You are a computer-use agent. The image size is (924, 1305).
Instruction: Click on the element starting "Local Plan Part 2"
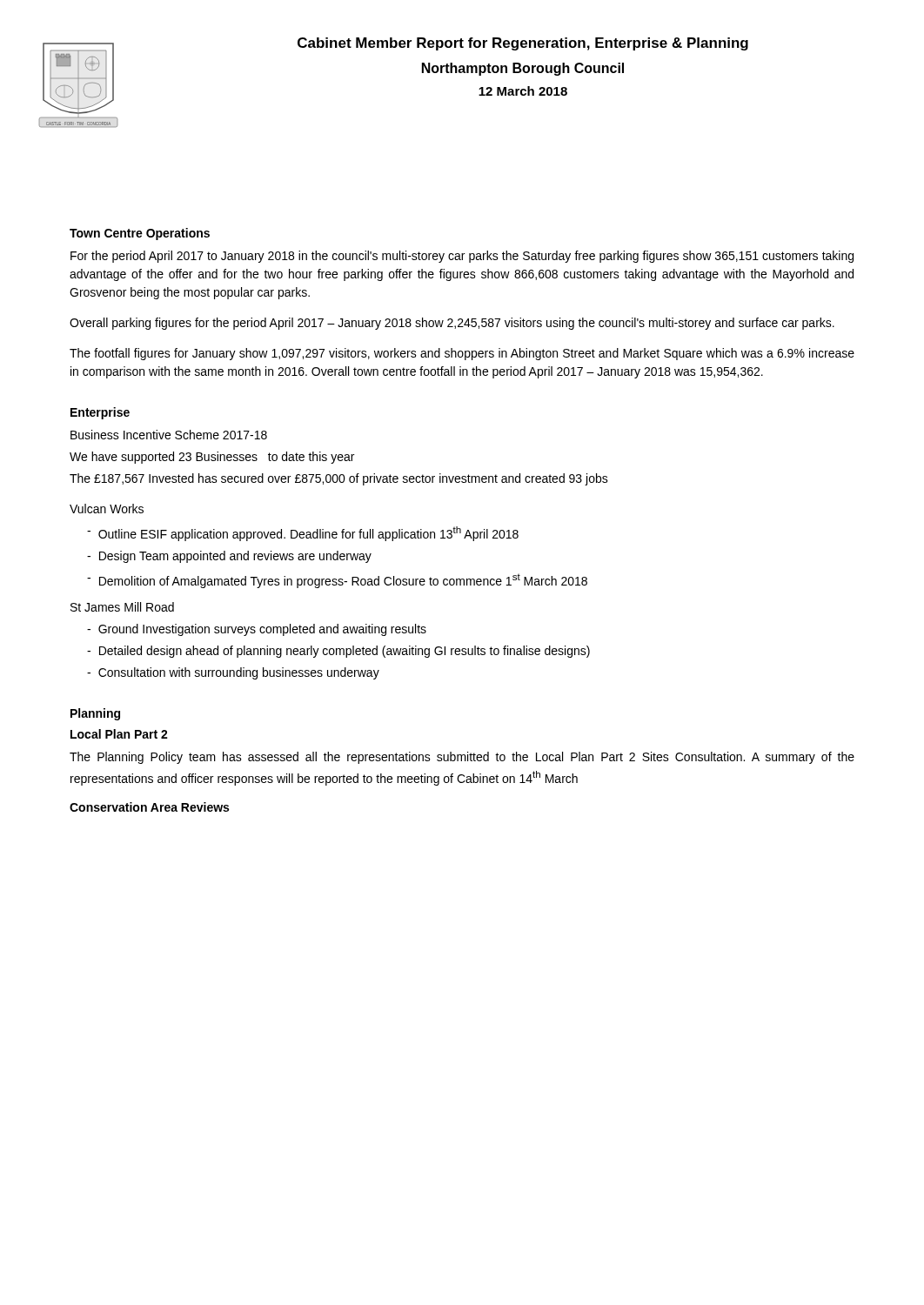pyautogui.click(x=119, y=735)
